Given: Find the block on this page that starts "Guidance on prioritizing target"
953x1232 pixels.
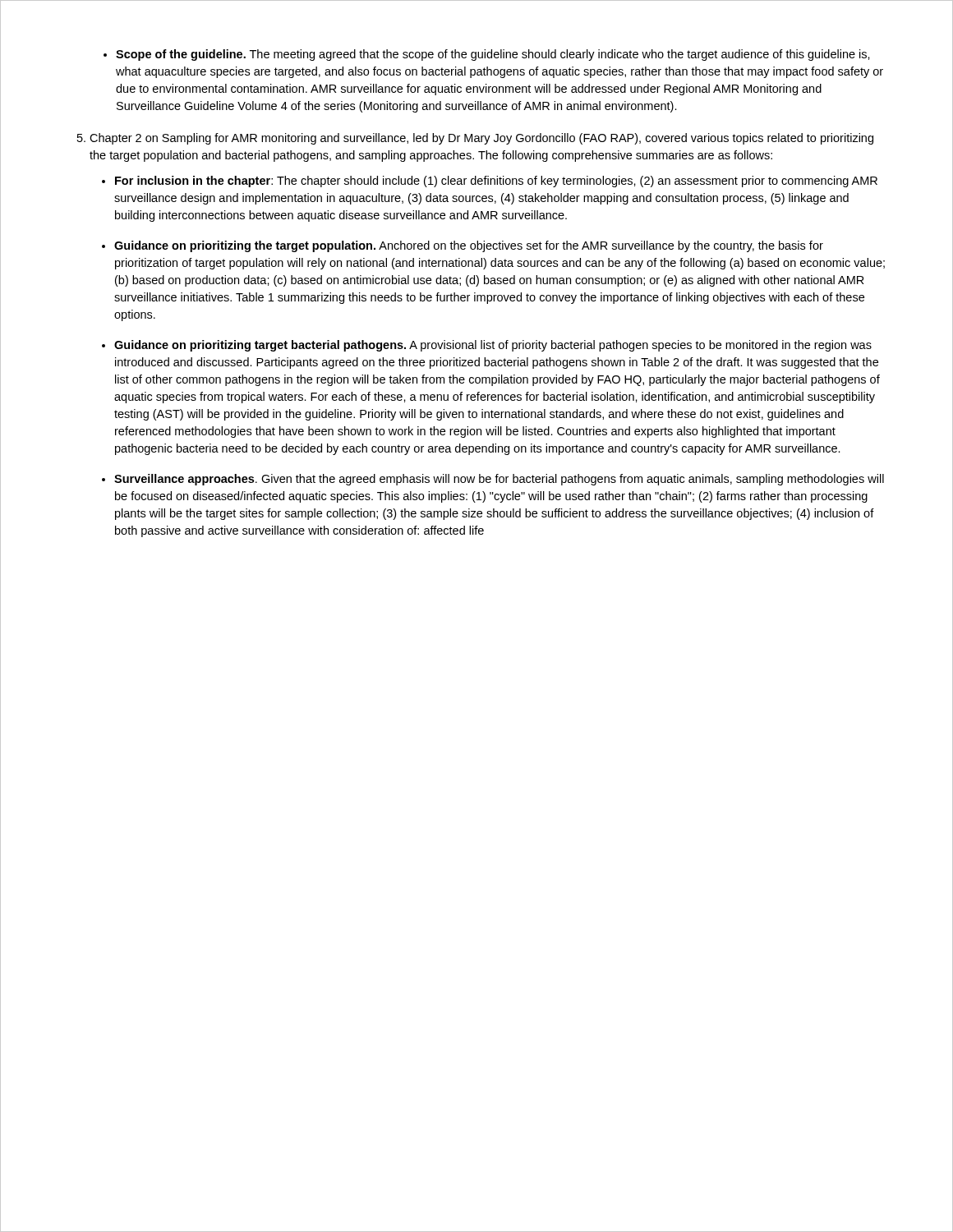Looking at the screenshot, I should click(500, 397).
